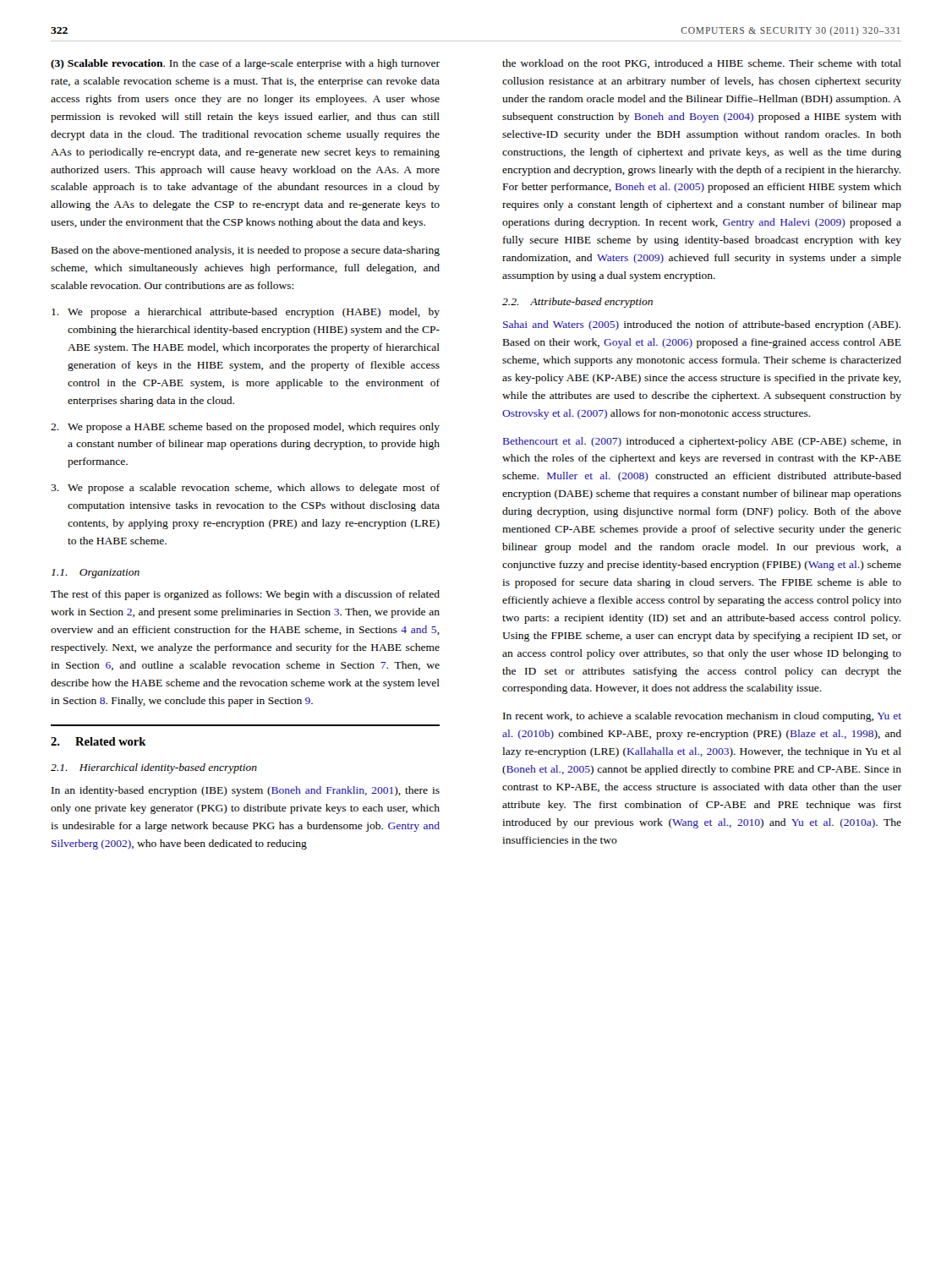Point to "1.1. Organization"
This screenshot has width=952, height=1268.
95,572
